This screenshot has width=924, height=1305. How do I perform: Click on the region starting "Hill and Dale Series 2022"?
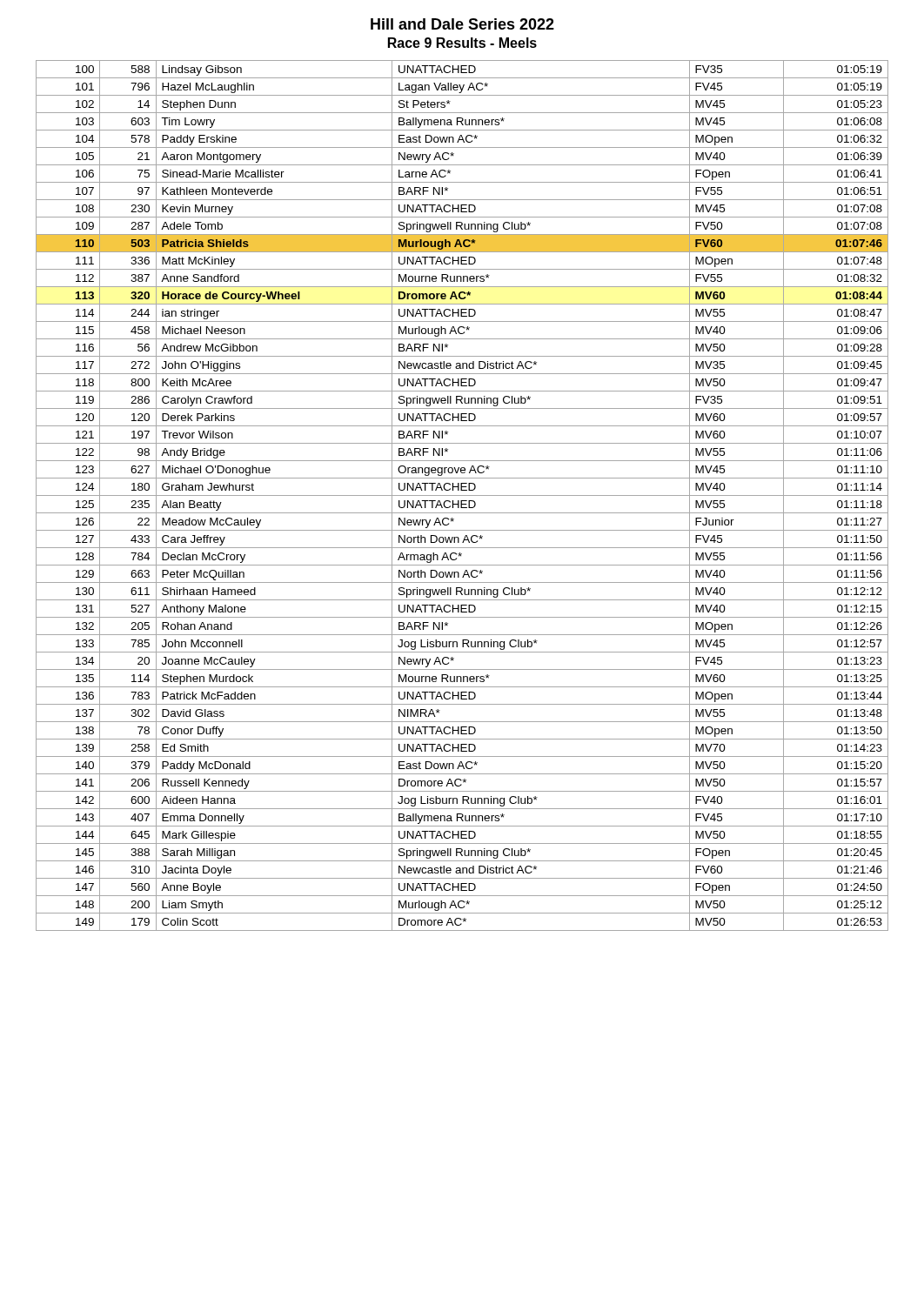tap(462, 24)
